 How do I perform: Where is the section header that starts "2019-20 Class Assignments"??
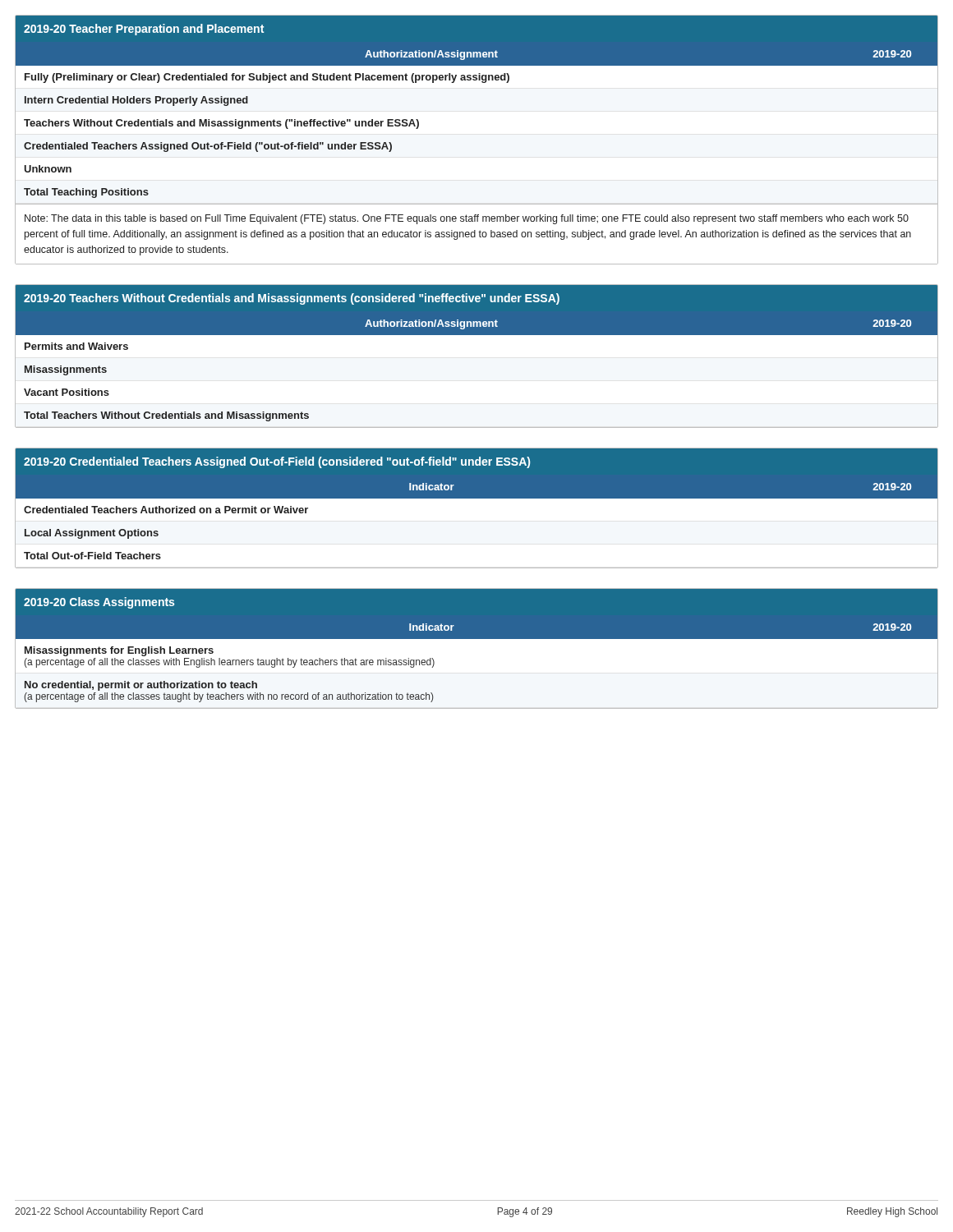[476, 649]
